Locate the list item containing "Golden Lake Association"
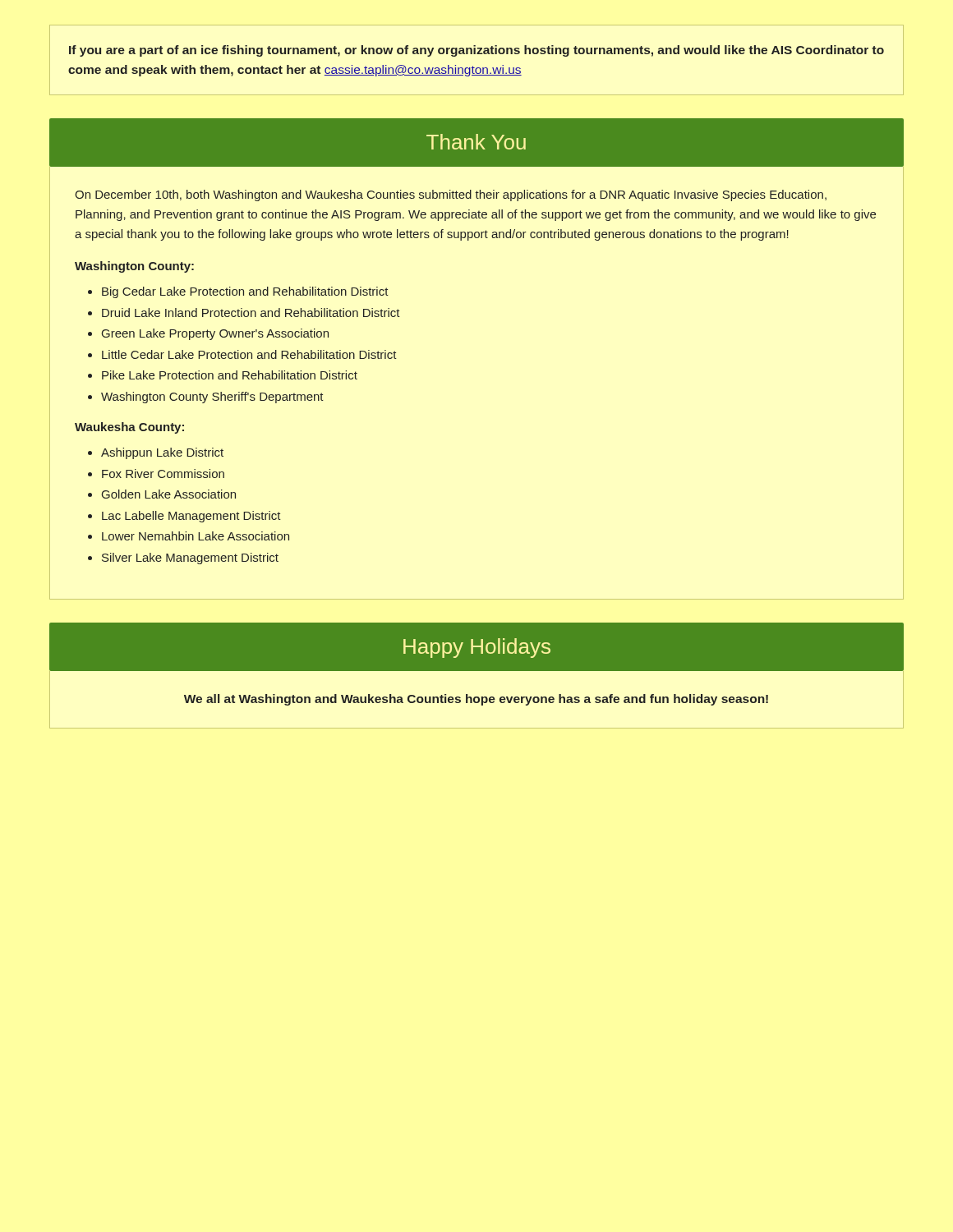 169,494
